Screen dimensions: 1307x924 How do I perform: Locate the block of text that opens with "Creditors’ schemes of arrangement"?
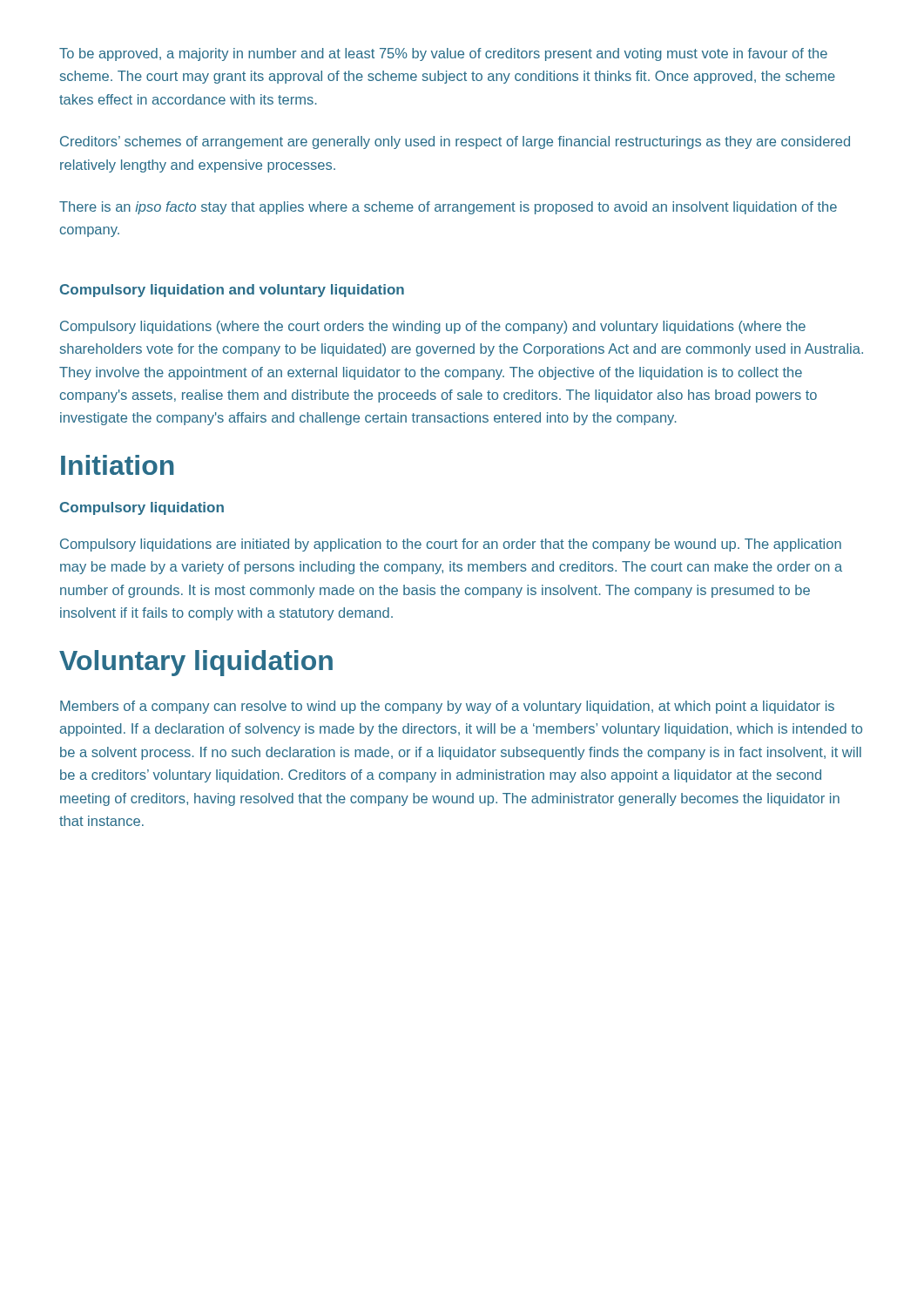click(455, 153)
